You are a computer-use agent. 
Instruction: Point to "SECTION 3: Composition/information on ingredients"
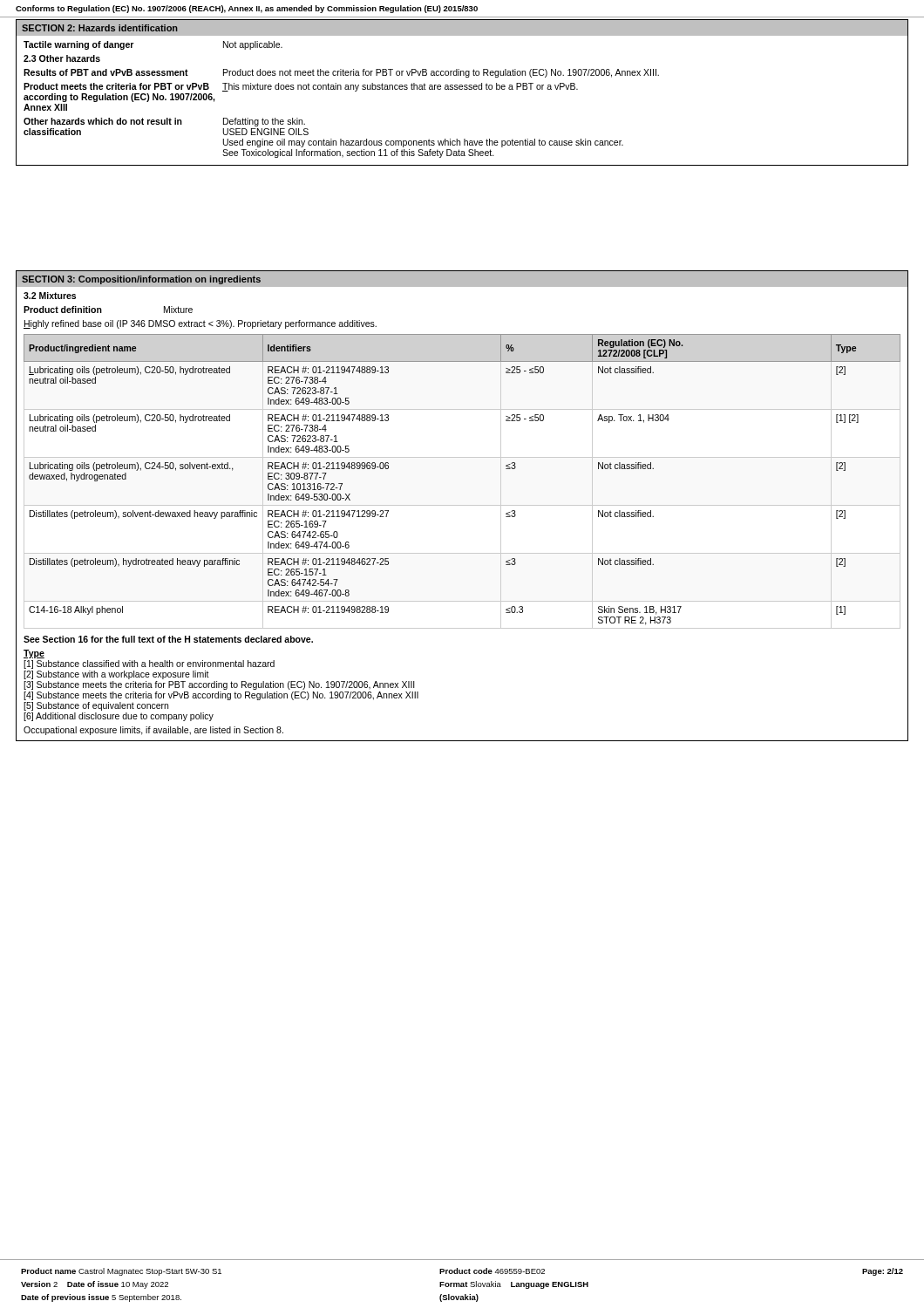141,279
